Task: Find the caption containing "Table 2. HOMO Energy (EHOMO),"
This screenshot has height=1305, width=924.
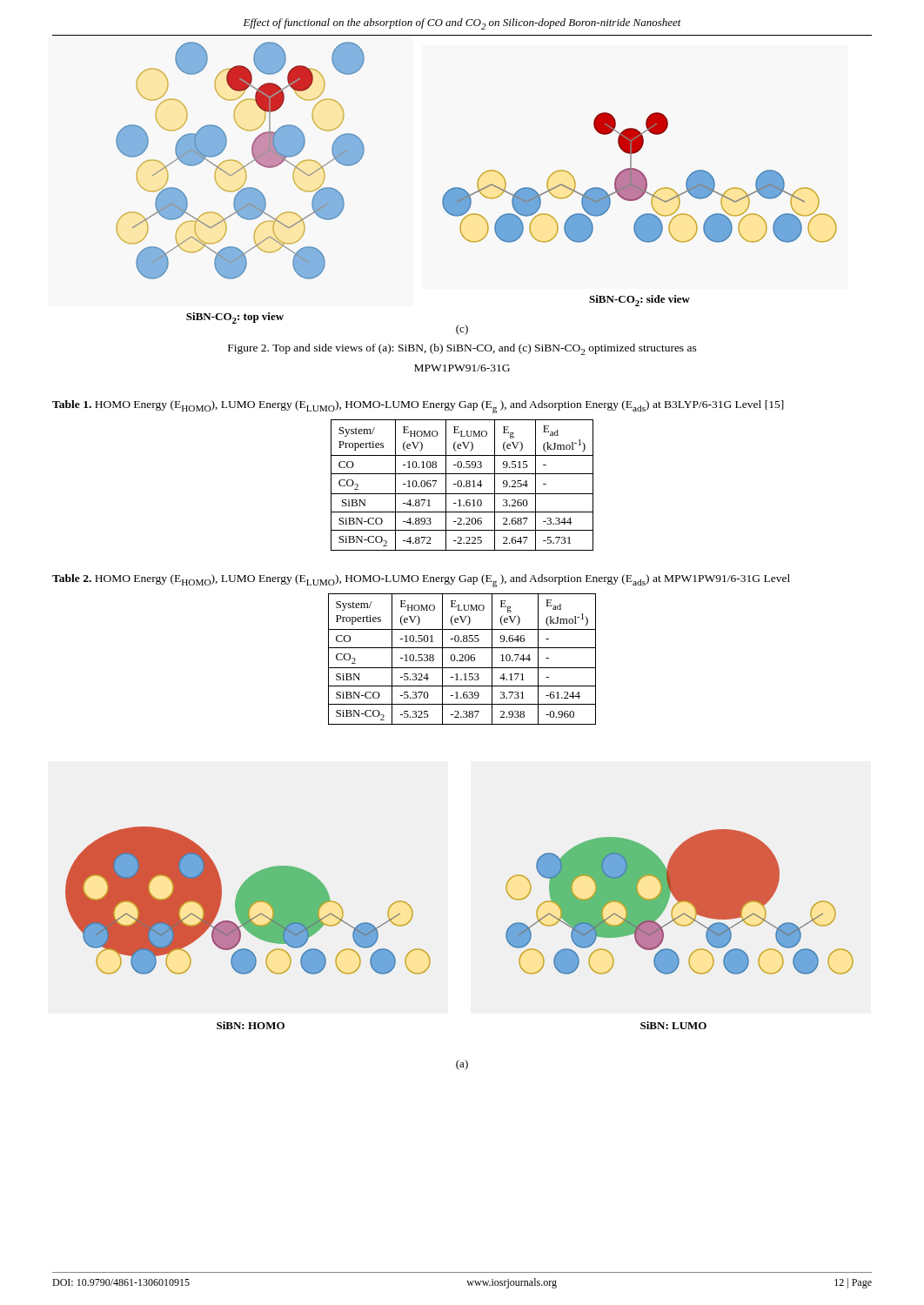Action: coord(421,579)
